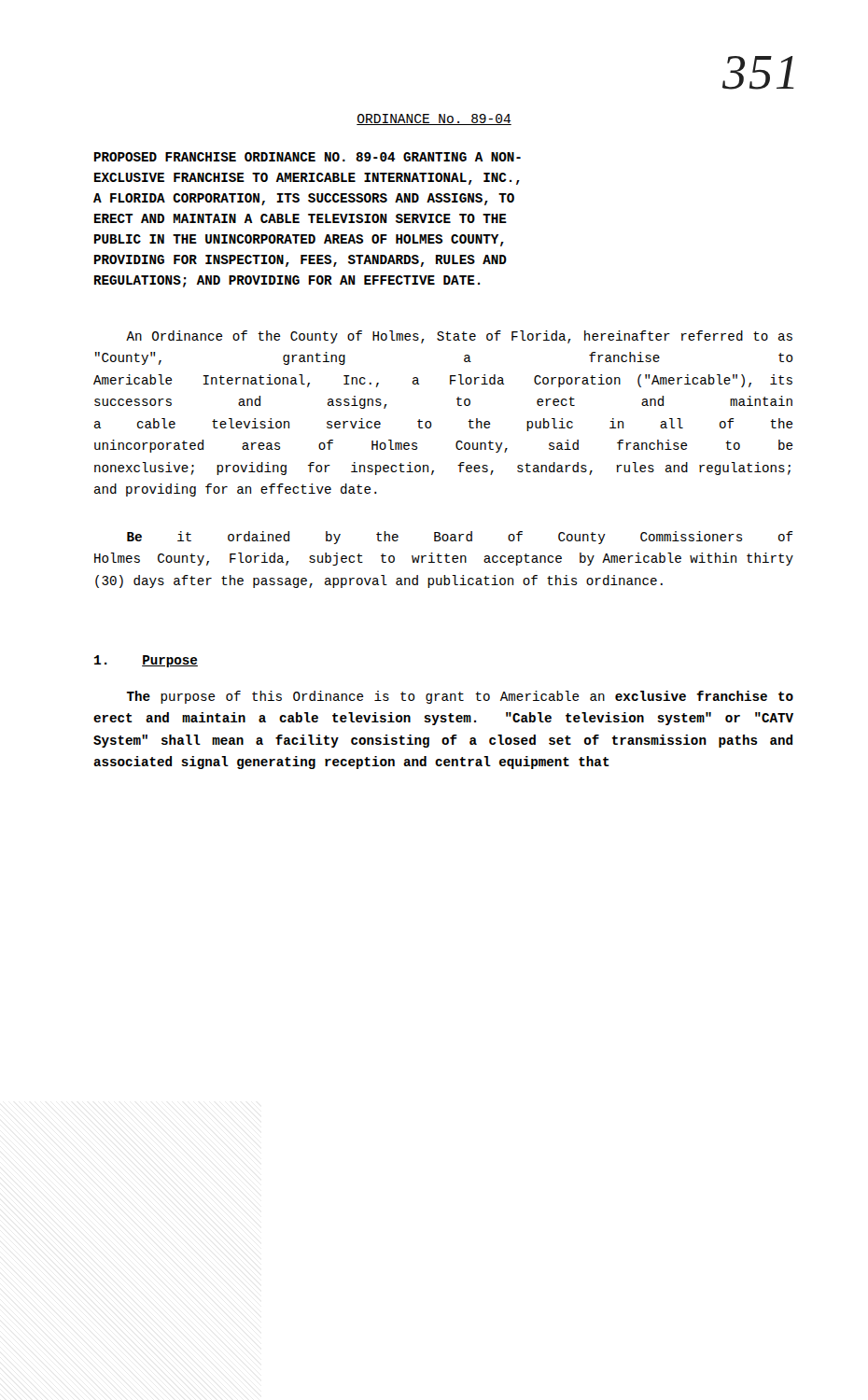
Task: Point to "1. Purpose"
Action: [146, 661]
